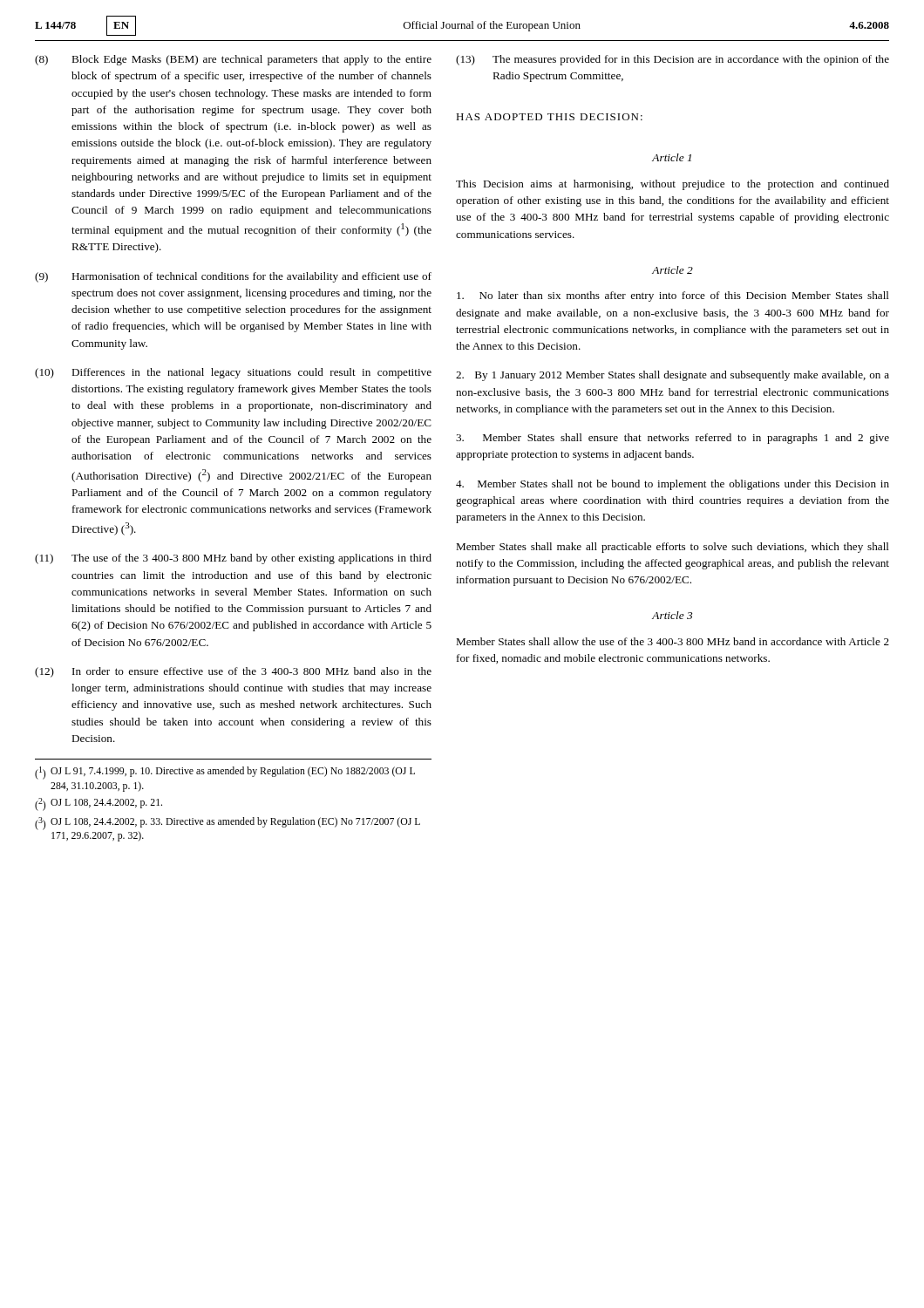The height and width of the screenshot is (1308, 924).
Task: Click the passage that begins "Member States shall make all practicable efforts"
Action: pyautogui.click(x=673, y=563)
